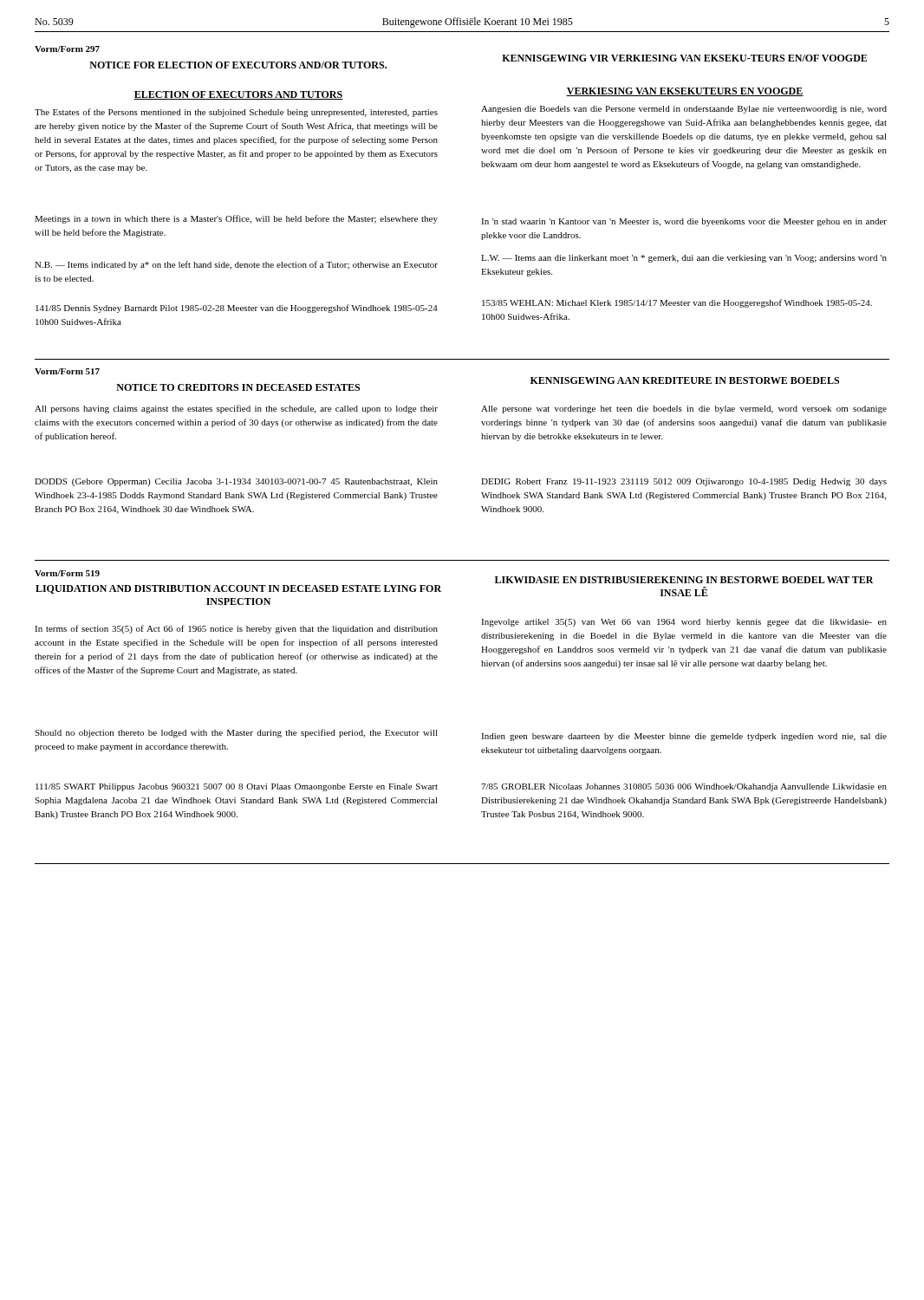Viewport: 924px width, 1300px height.
Task: Select the text block starting "KENNISGEWING VIR VERKIESING VAN EKSEKU-TEURS EN/OF VOOGDE"
Action: (685, 58)
